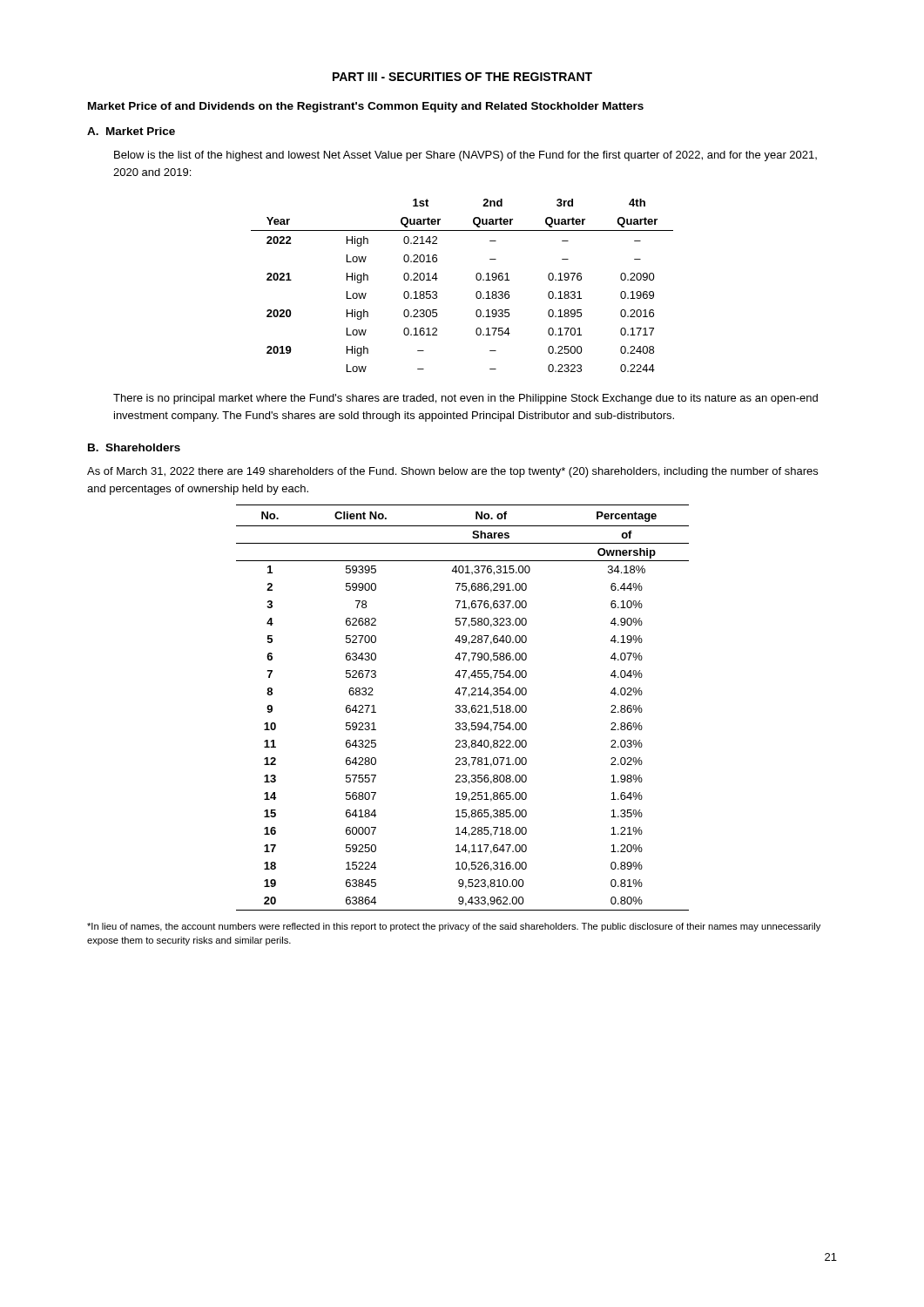The width and height of the screenshot is (924, 1307).
Task: Select the passage starting "In lieu of names,"
Action: [x=454, y=933]
